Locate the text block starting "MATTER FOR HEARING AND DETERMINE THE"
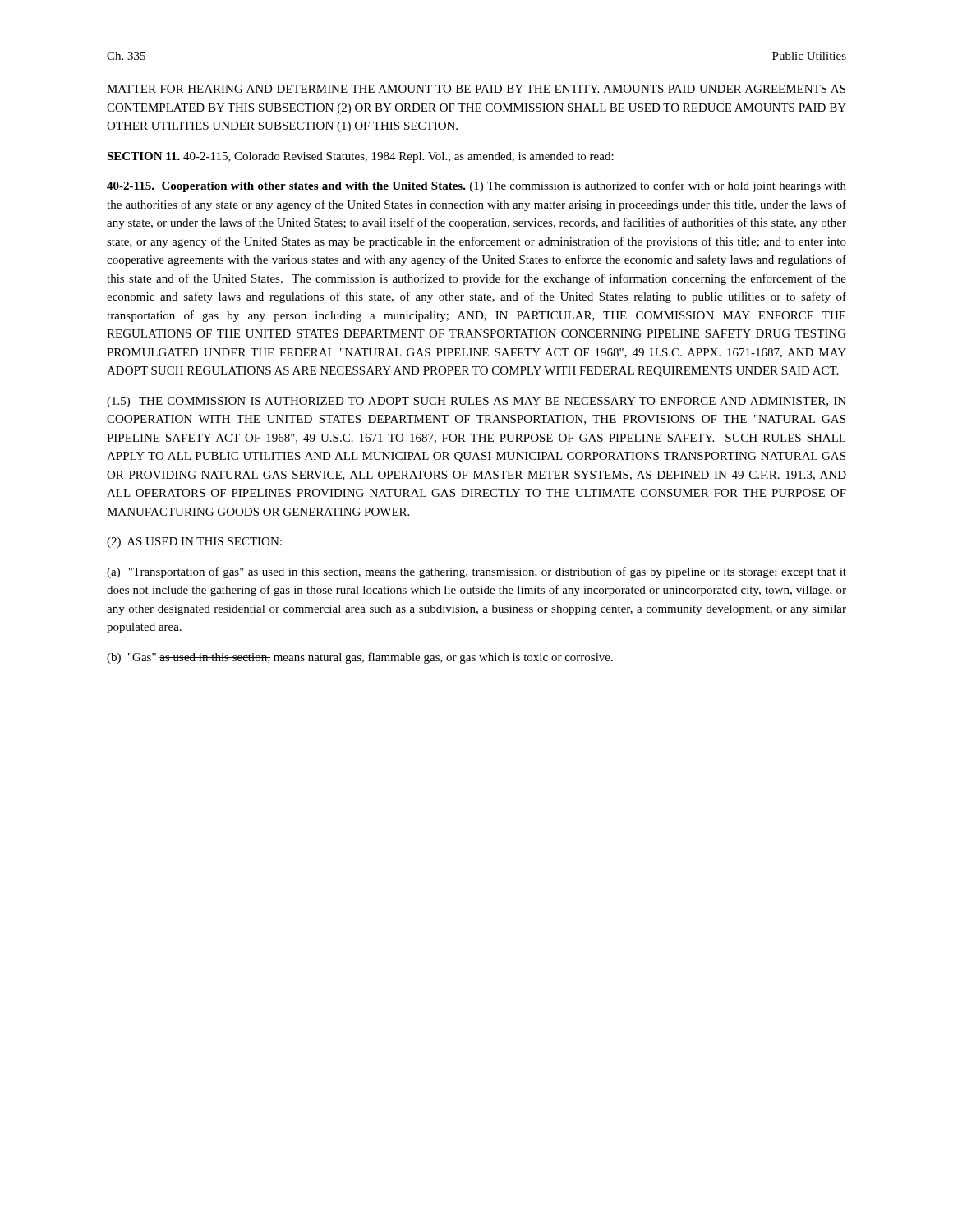This screenshot has width=953, height=1232. point(476,107)
